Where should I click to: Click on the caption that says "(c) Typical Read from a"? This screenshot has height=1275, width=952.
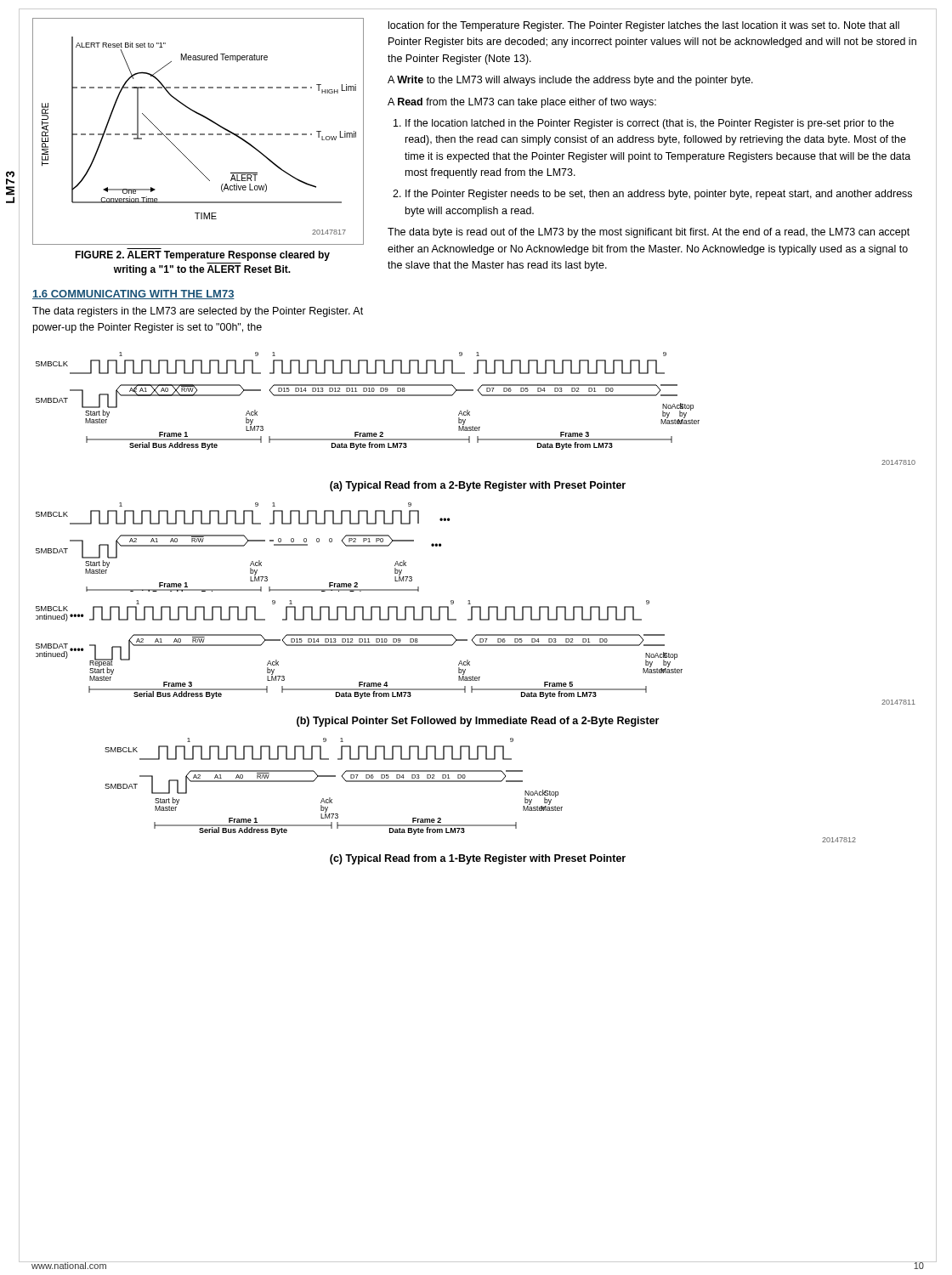(478, 859)
